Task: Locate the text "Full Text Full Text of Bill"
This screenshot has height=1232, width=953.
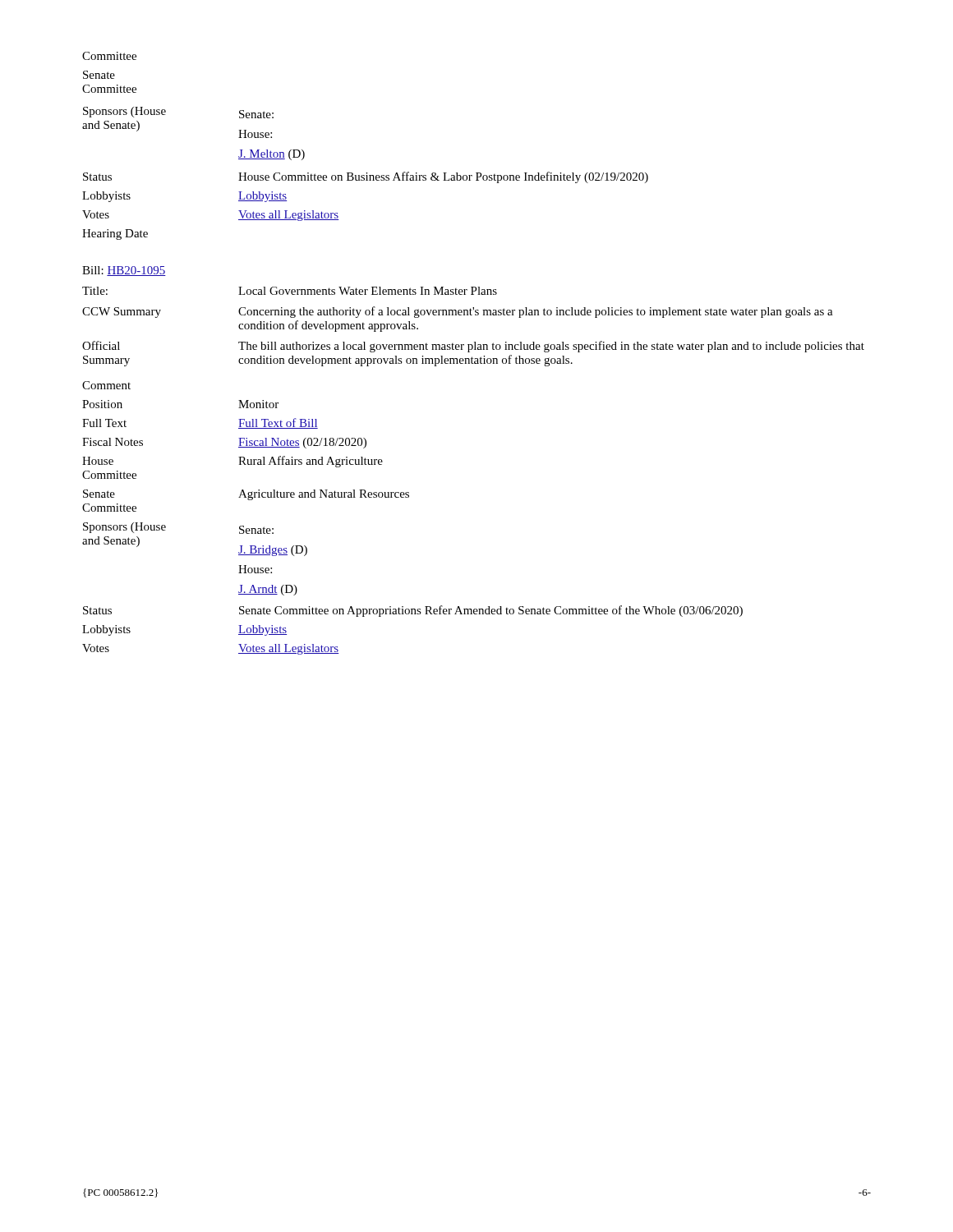Action: tap(112, 423)
